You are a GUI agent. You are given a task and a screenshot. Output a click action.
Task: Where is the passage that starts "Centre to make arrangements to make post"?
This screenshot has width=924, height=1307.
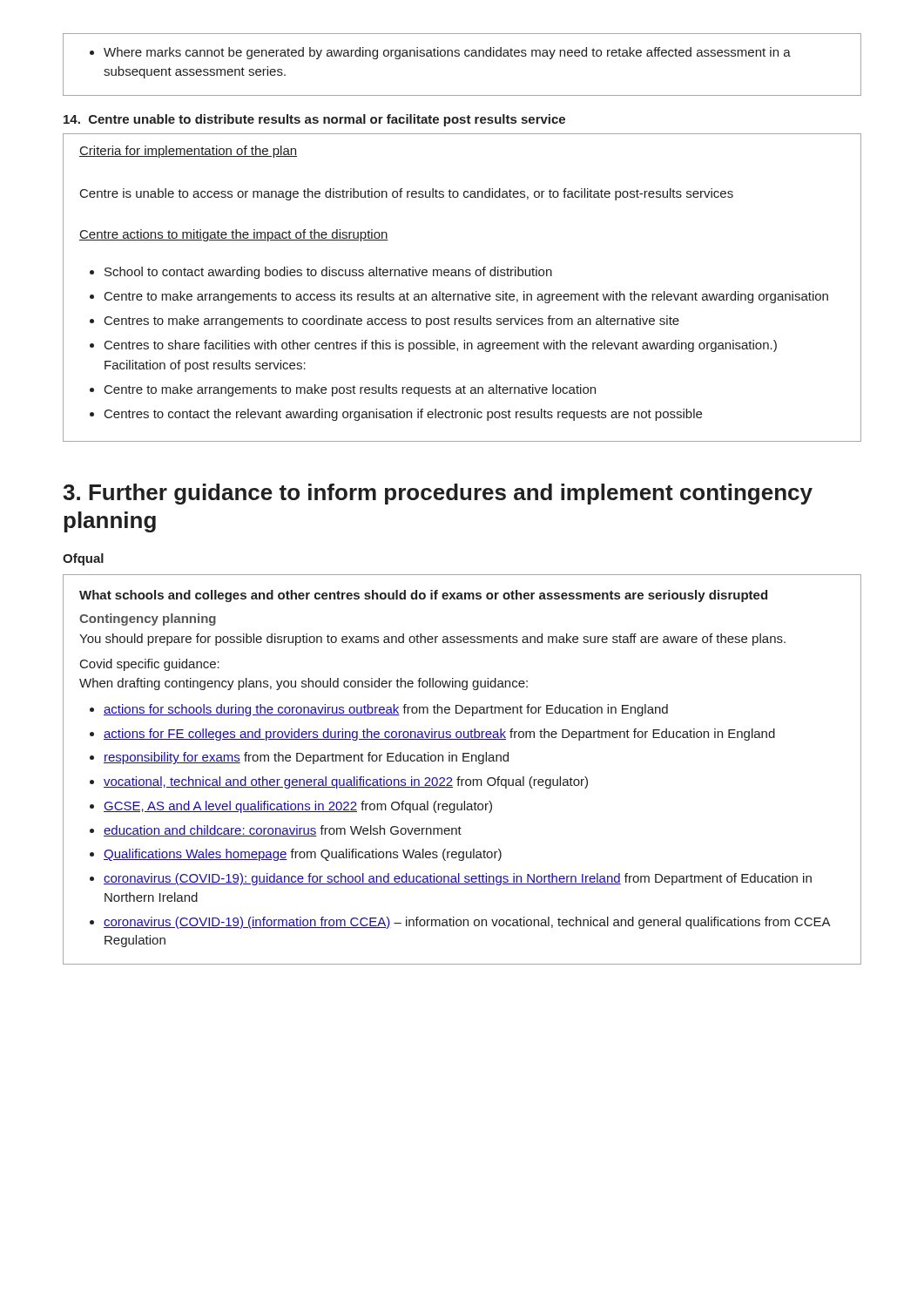click(x=350, y=389)
